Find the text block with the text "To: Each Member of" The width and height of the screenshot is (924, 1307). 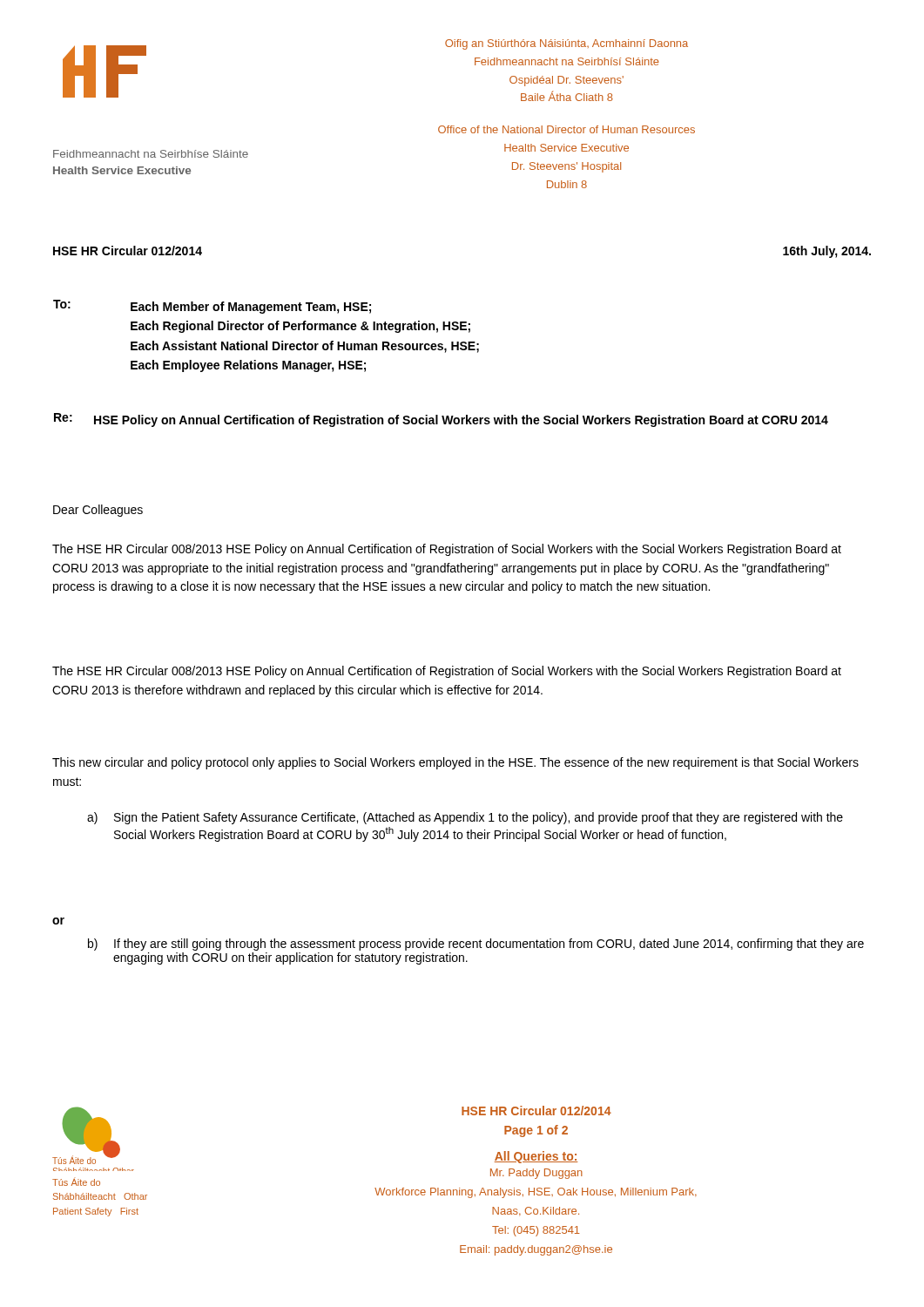462,336
